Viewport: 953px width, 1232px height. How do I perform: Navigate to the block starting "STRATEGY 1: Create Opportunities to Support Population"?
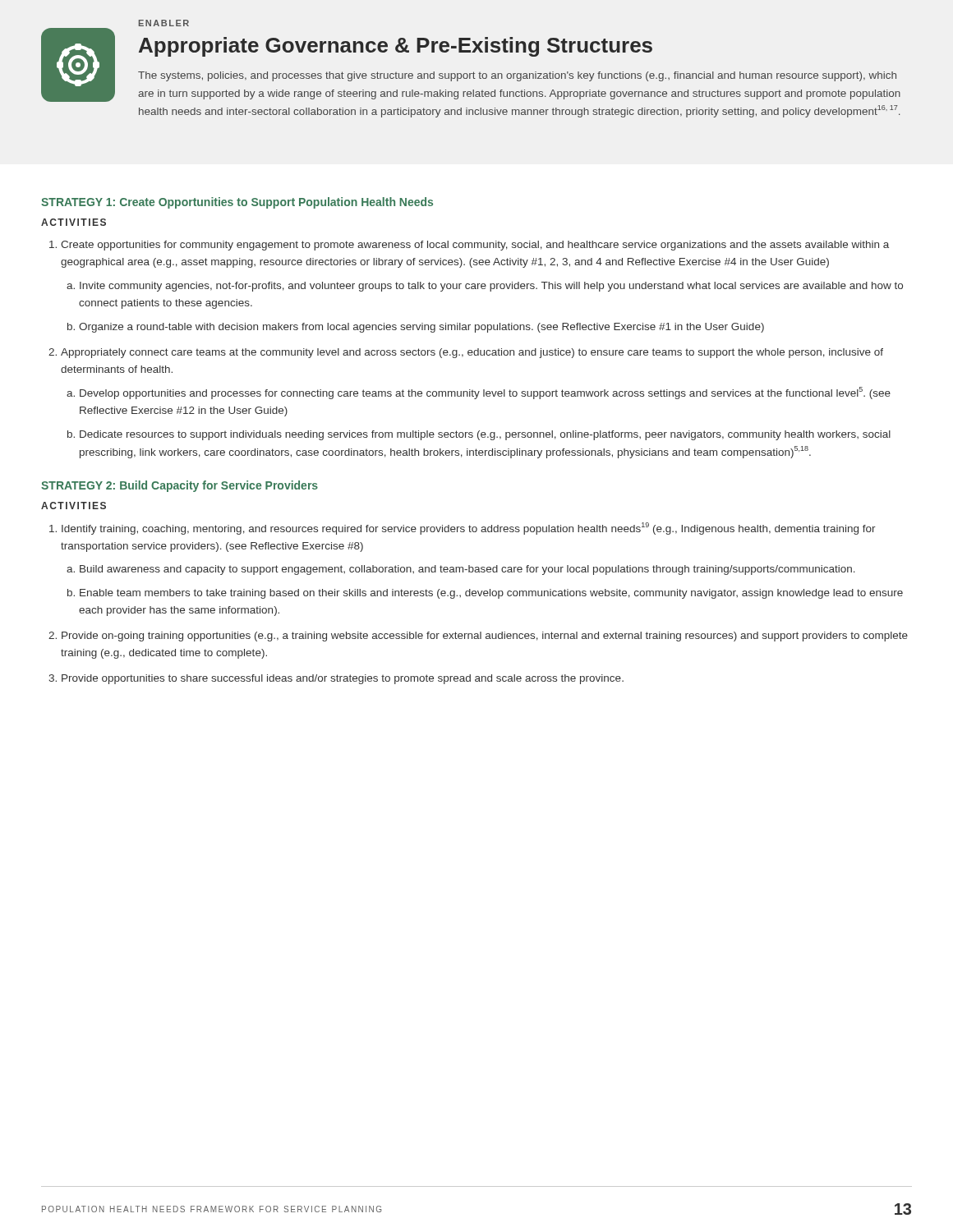point(237,202)
